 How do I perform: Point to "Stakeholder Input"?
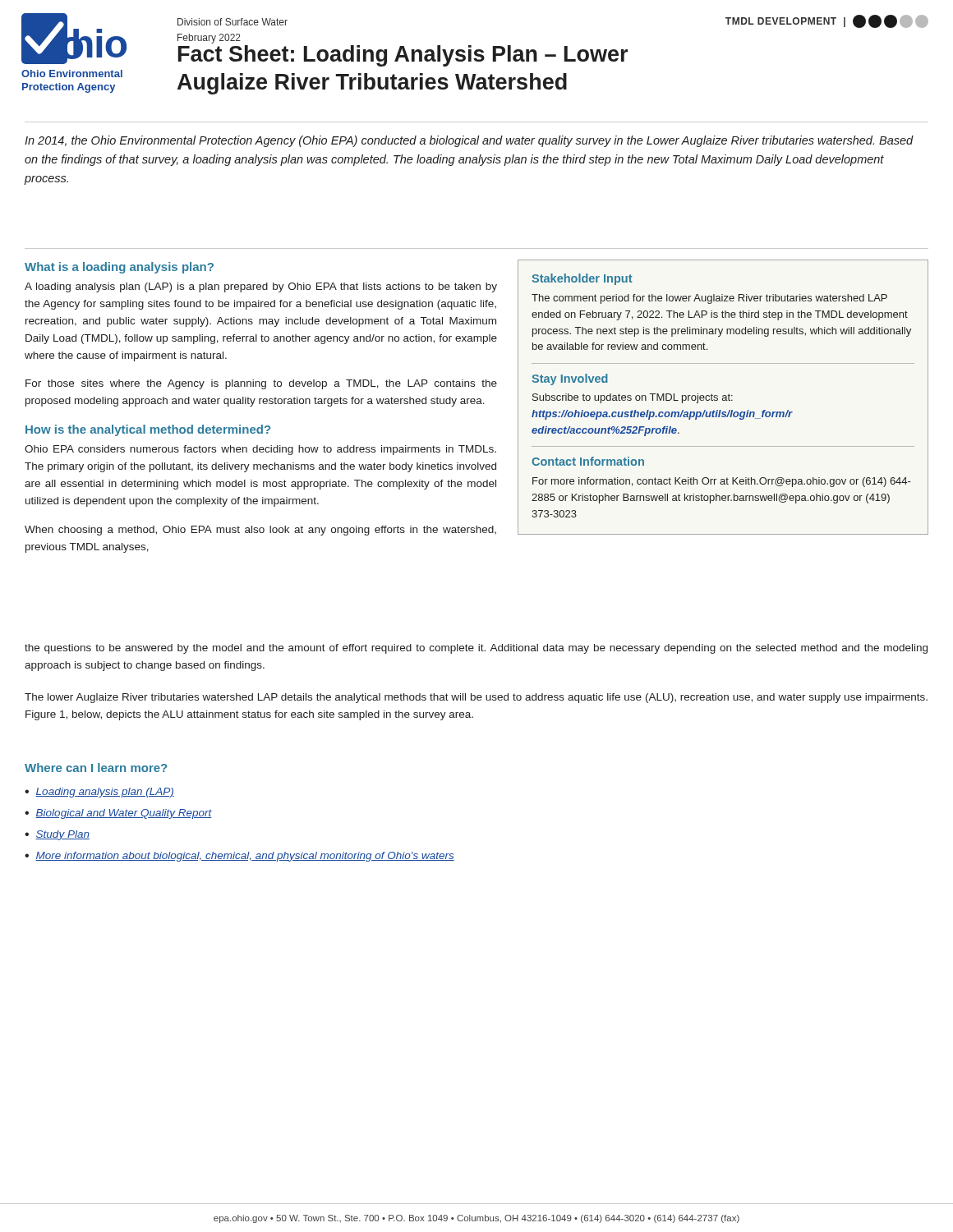coord(582,278)
